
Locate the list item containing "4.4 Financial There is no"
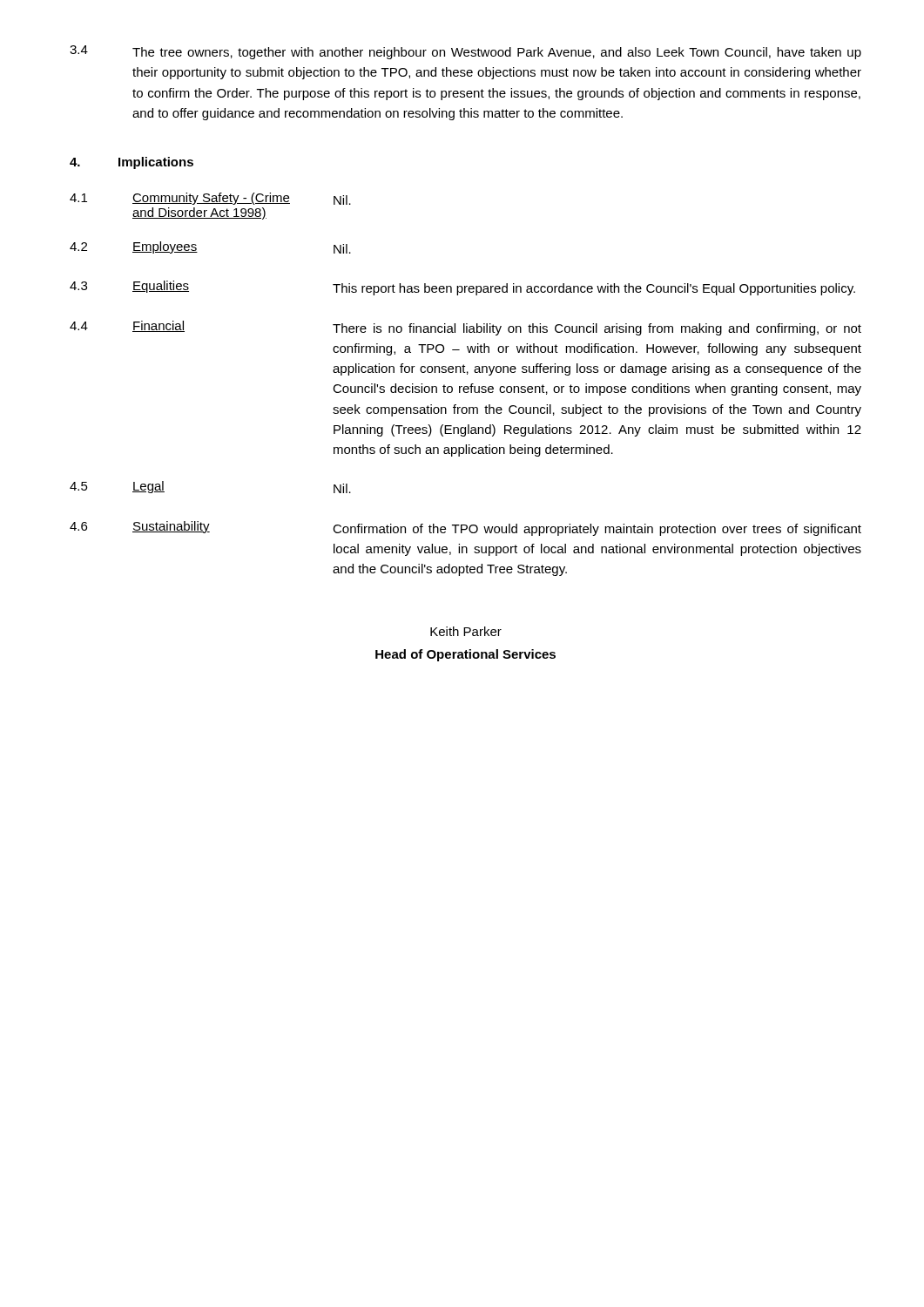click(x=465, y=389)
